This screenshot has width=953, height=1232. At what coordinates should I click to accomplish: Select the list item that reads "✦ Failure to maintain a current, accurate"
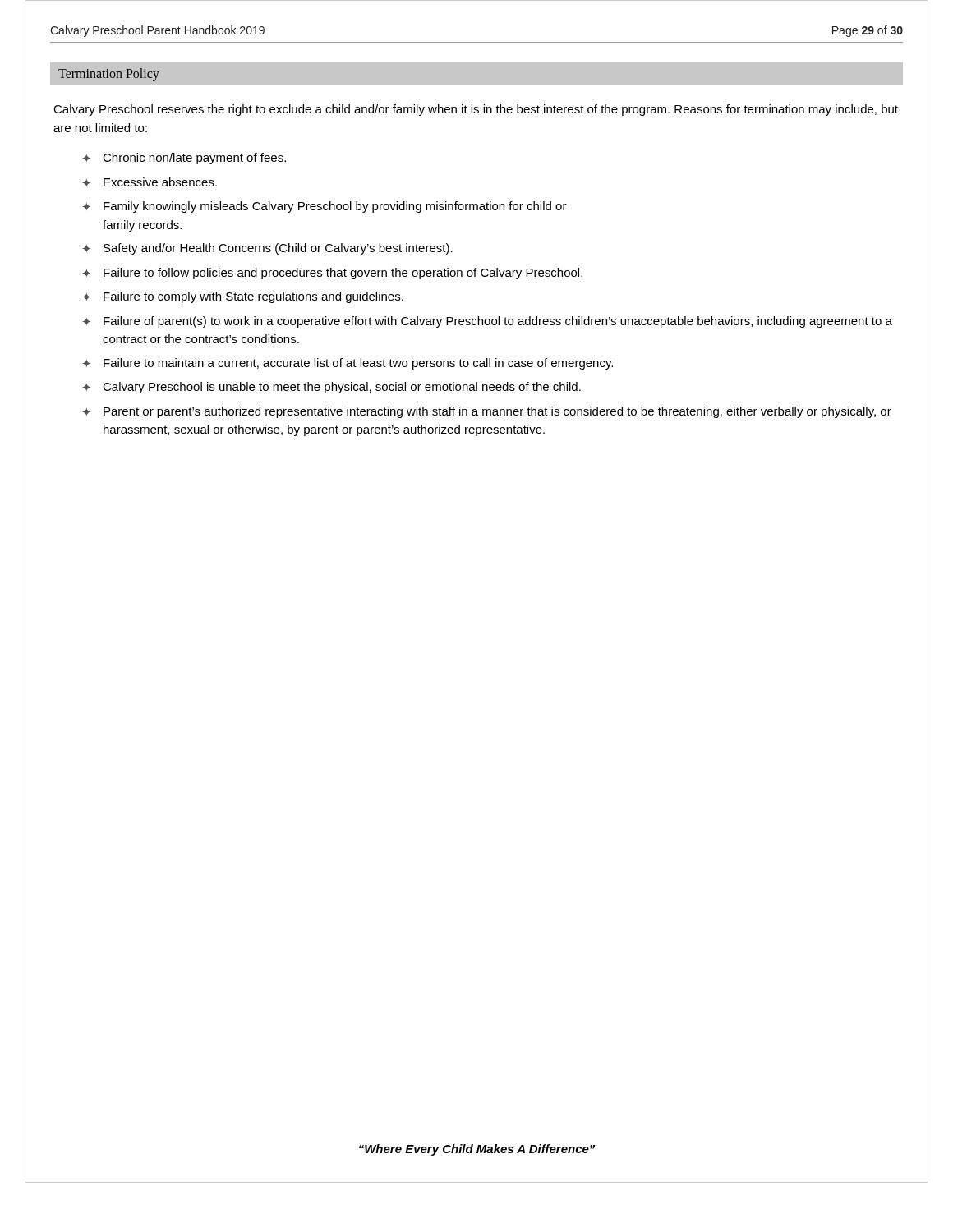pos(492,363)
